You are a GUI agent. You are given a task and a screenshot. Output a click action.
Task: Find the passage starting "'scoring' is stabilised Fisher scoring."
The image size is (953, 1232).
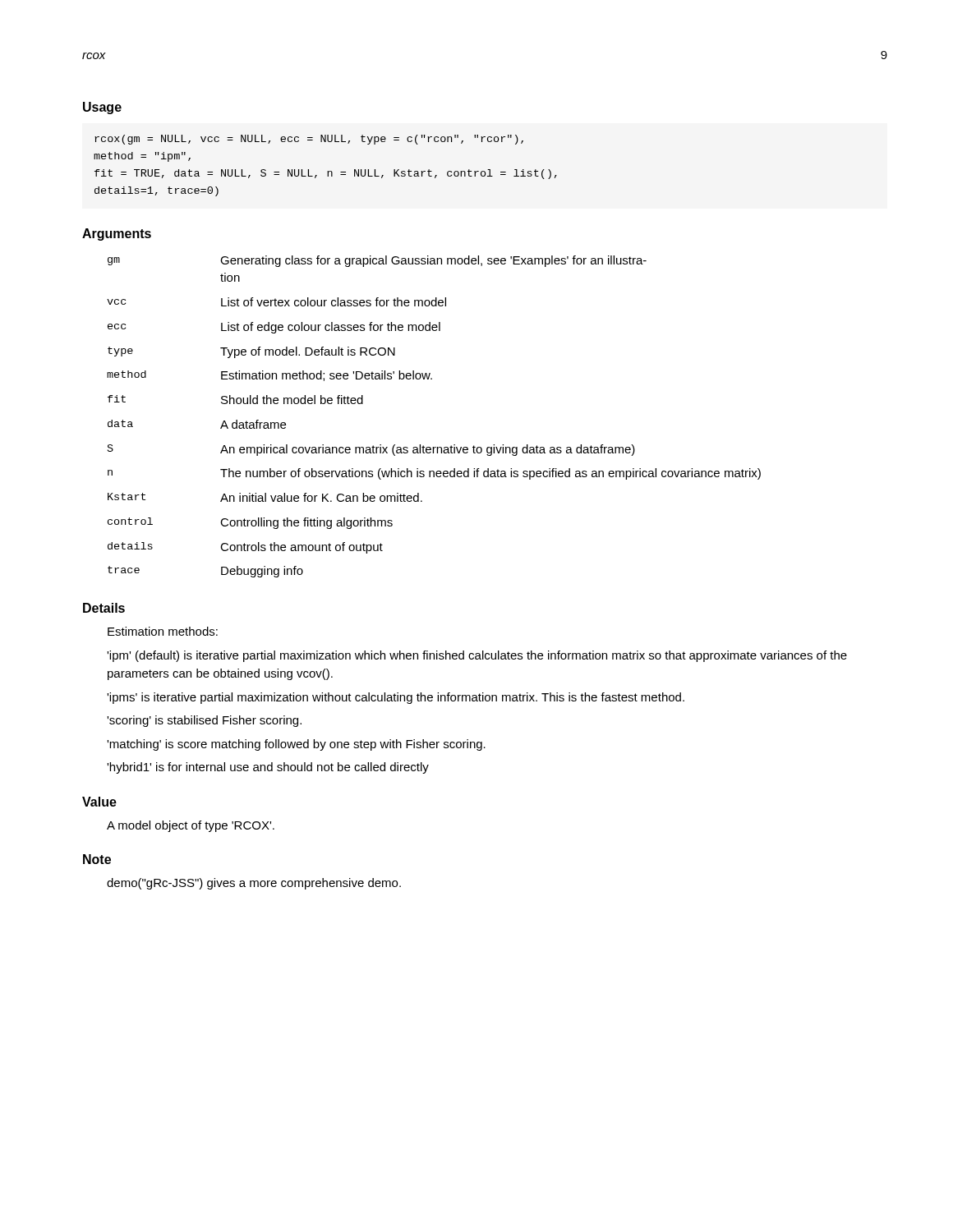[205, 720]
